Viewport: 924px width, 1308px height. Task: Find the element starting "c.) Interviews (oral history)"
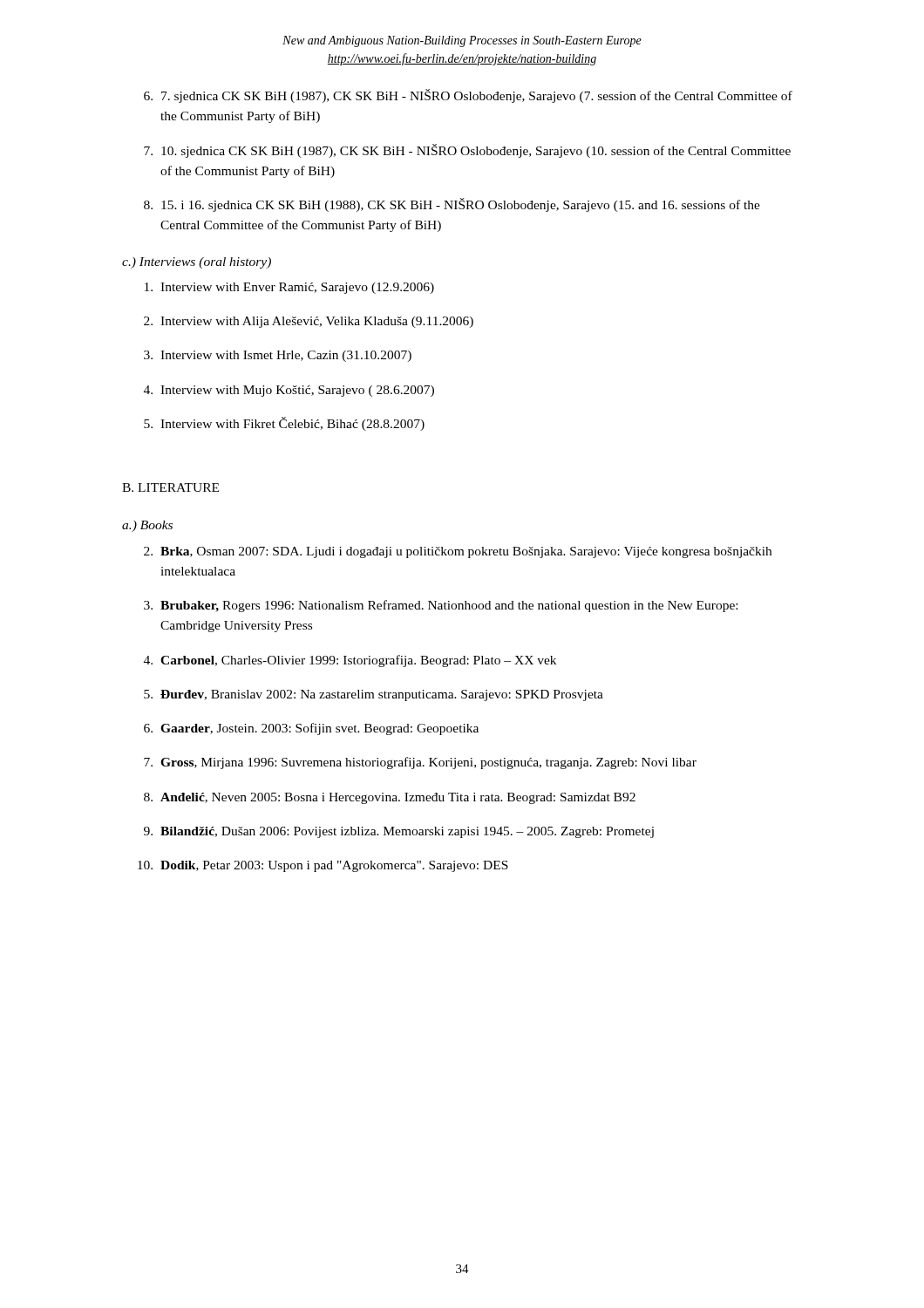tap(197, 261)
